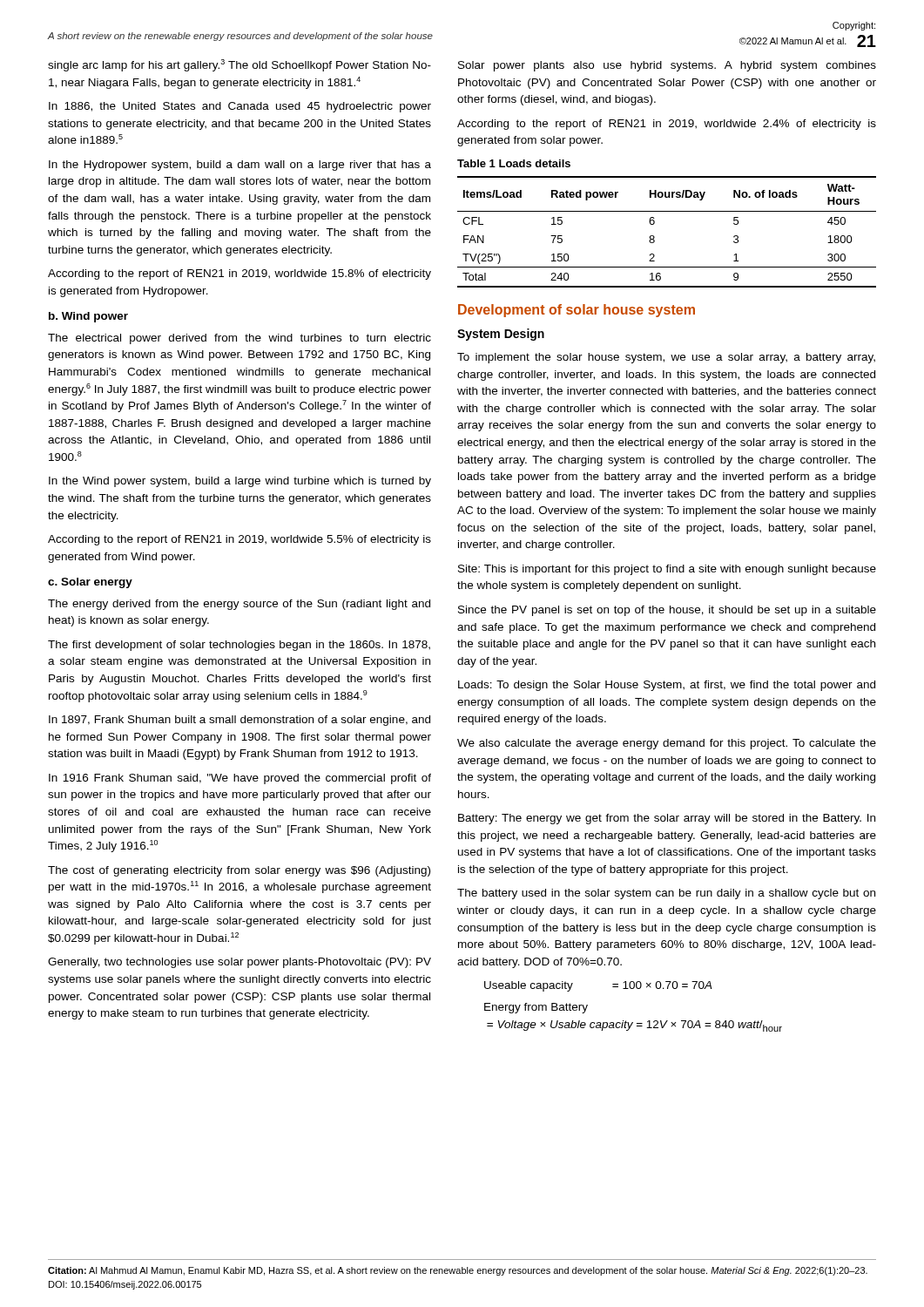Viewport: 924px width, 1307px height.
Task: Find the text block that says "Site: This is important for this"
Action: [667, 577]
